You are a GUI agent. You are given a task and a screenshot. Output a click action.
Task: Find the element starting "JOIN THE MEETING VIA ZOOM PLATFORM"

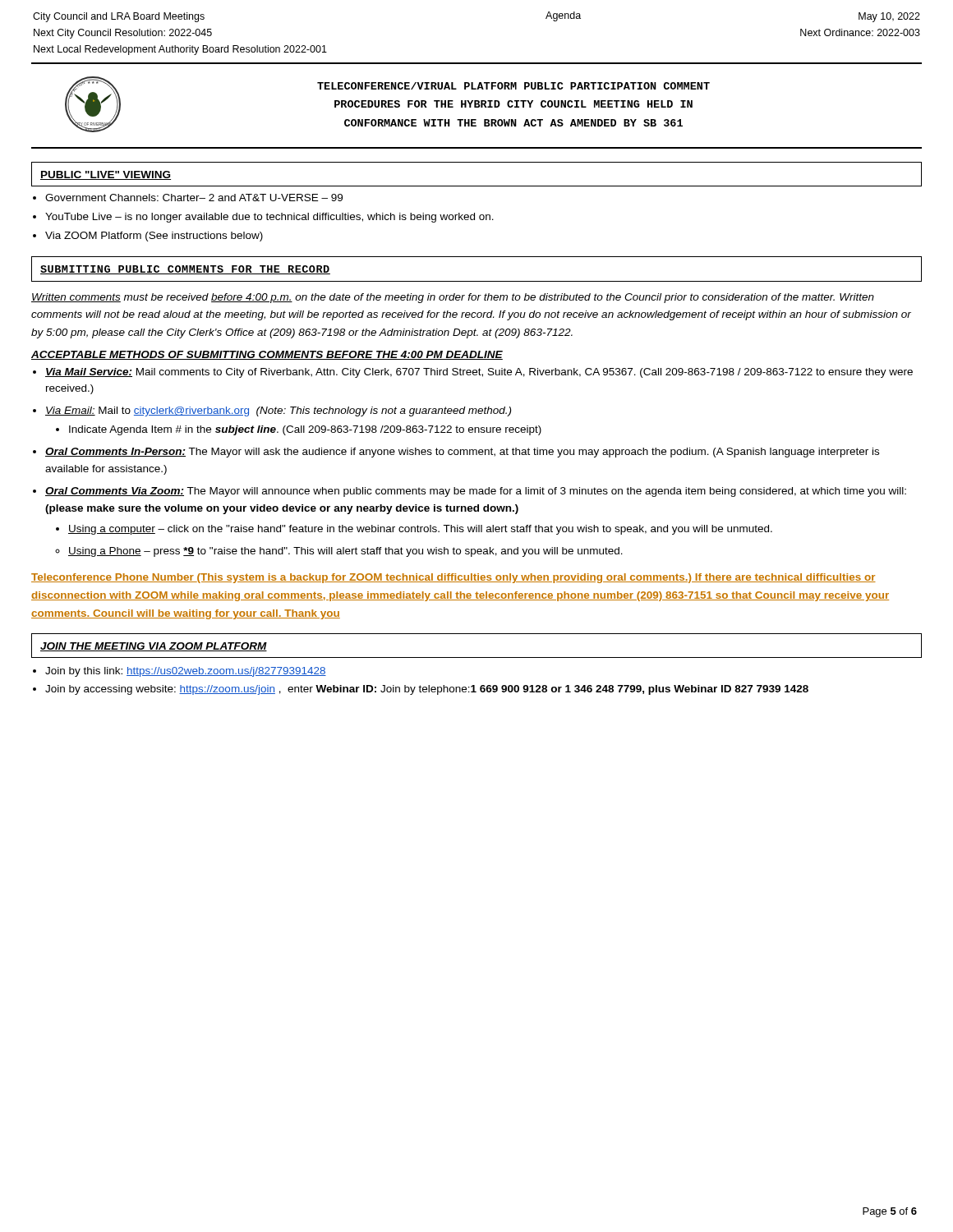click(x=153, y=646)
